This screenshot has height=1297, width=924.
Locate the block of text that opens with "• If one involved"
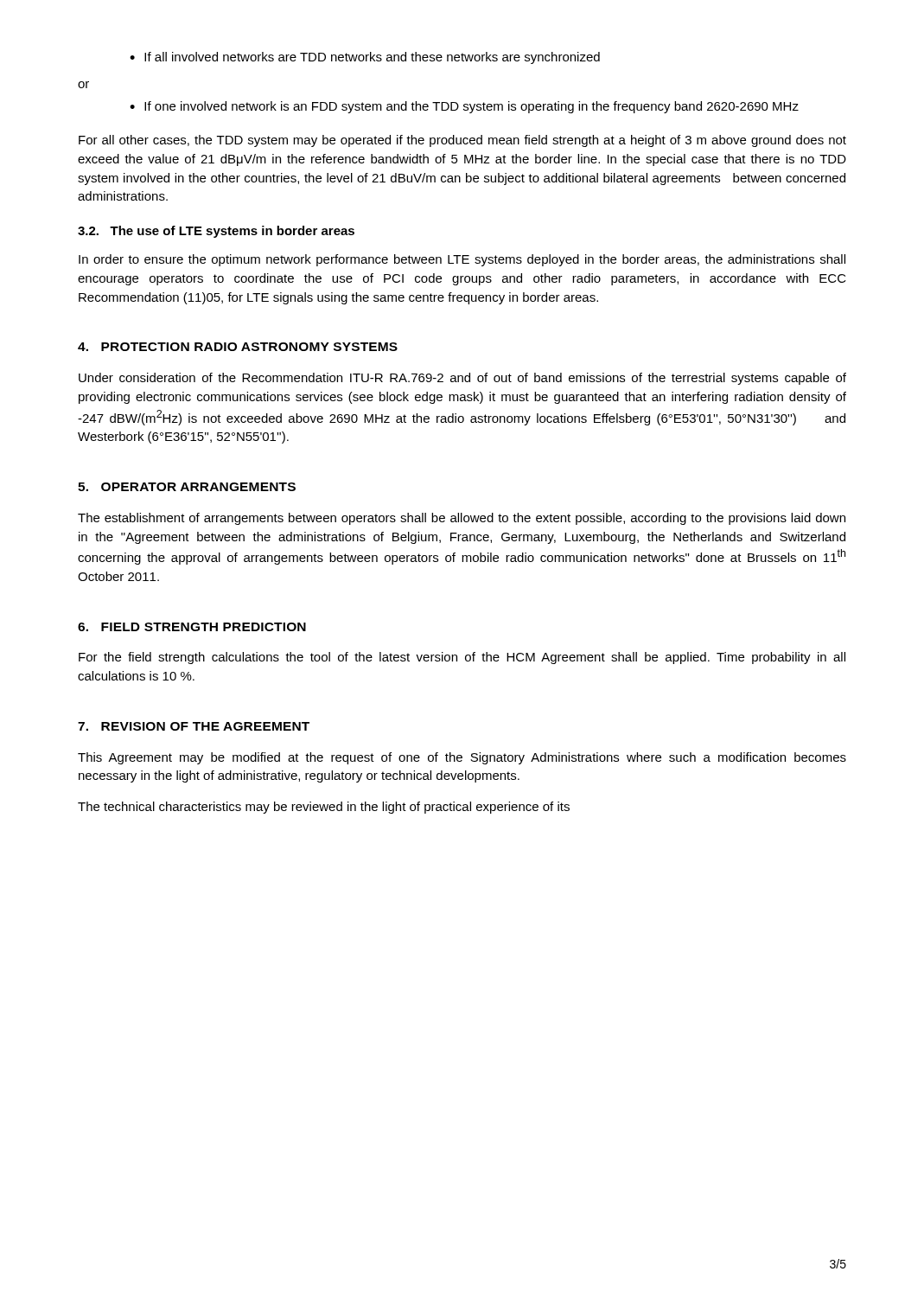tap(464, 108)
